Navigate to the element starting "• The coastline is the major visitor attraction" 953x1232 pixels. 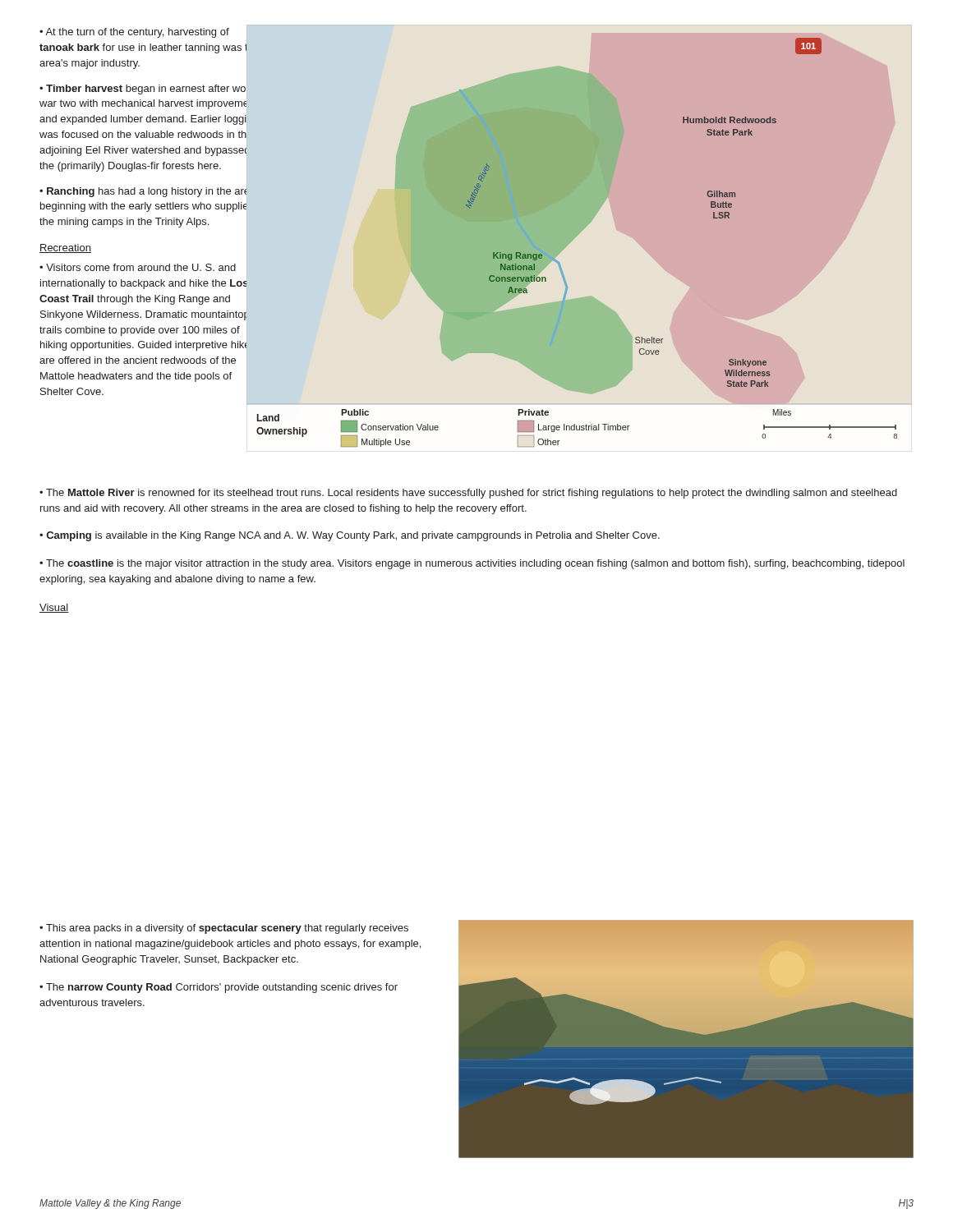(472, 571)
